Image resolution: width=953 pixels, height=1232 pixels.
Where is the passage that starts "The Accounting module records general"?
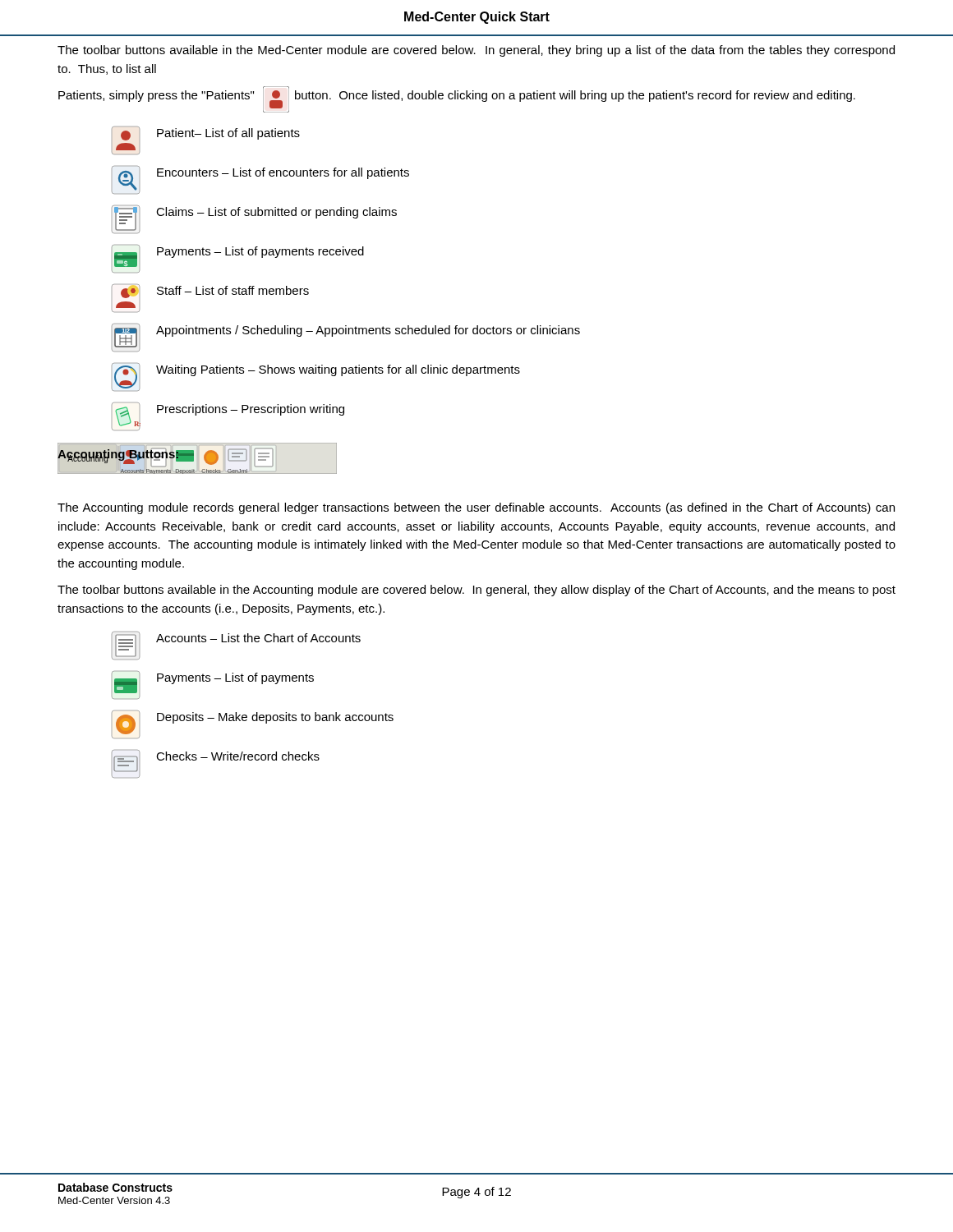476,535
